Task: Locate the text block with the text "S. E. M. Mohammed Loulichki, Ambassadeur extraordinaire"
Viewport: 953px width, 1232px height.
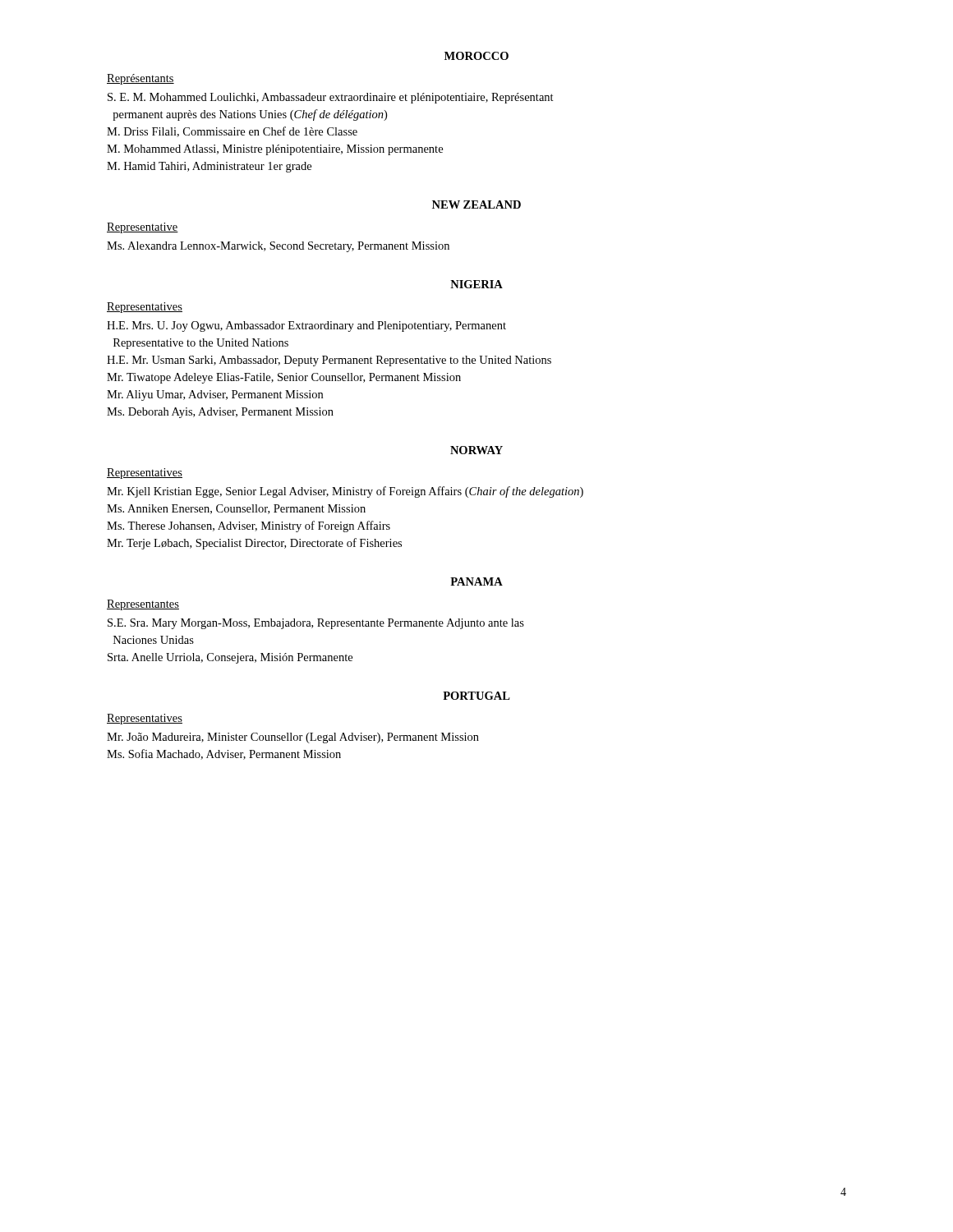Action: [x=330, y=131]
